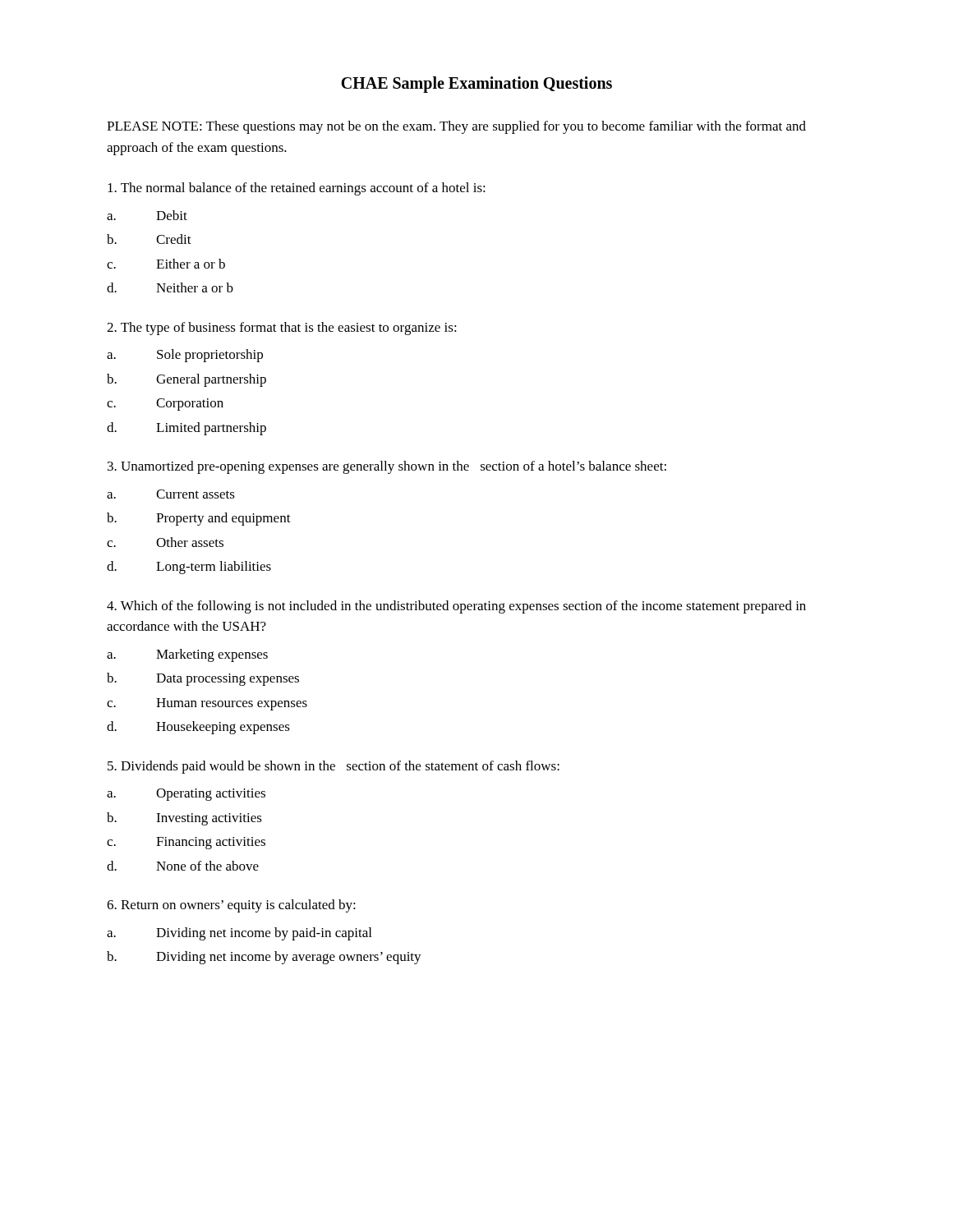The height and width of the screenshot is (1232, 953).
Task: Point to the text starting "c.Financing activities"
Action: coord(186,842)
